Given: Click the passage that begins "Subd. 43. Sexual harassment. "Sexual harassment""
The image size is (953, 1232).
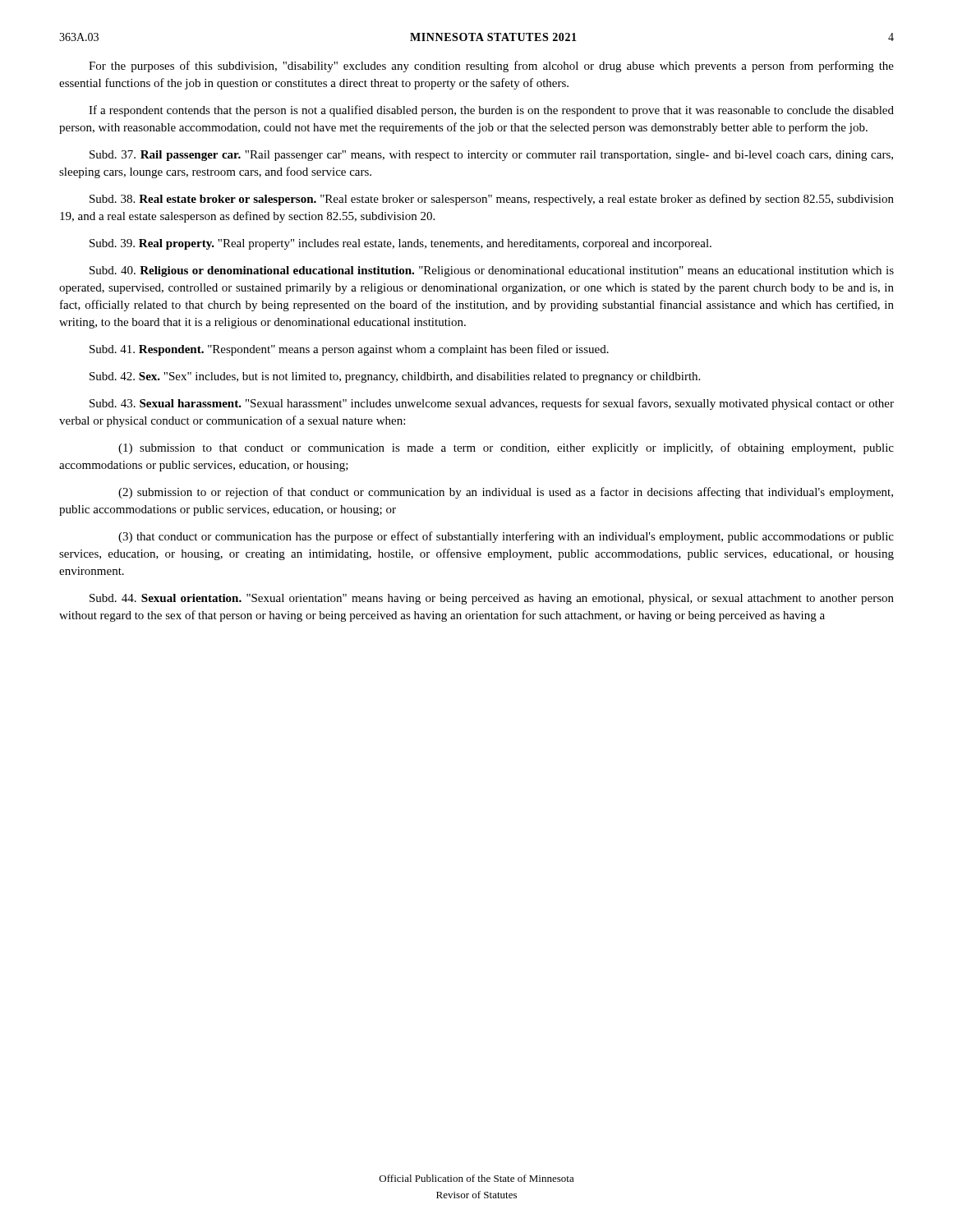Looking at the screenshot, I should click(476, 412).
